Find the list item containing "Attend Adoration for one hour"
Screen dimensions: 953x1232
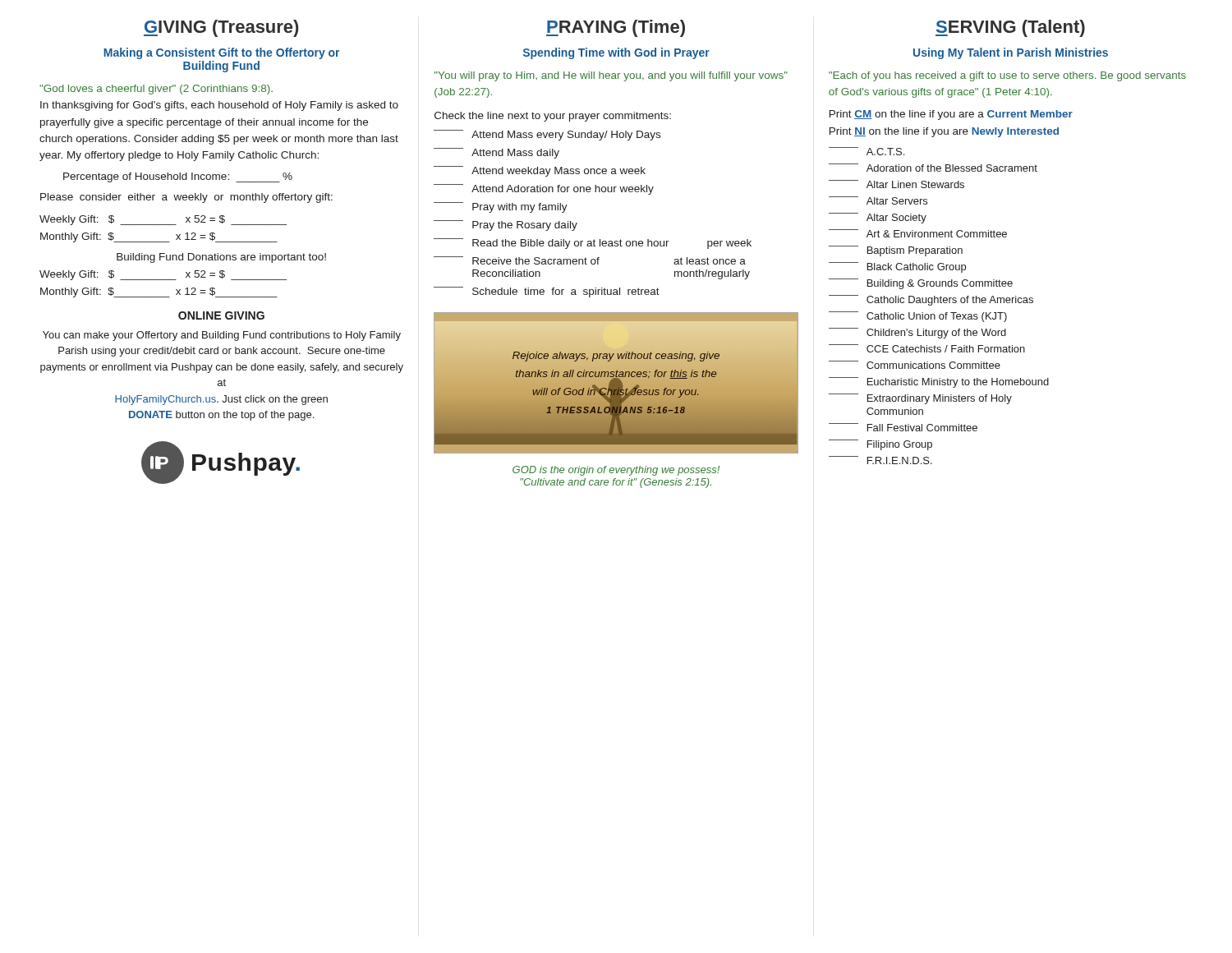(x=544, y=188)
